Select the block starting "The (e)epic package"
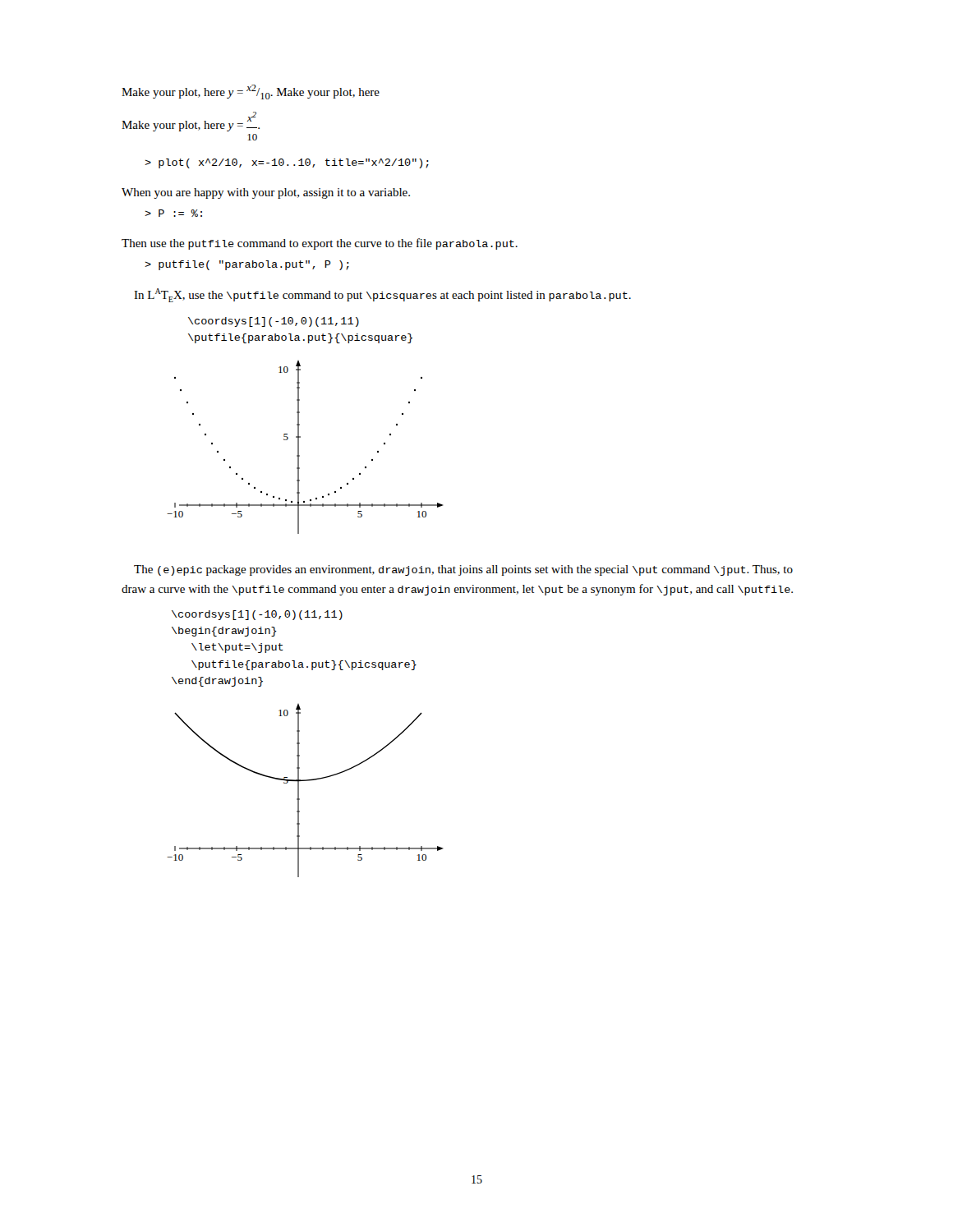 tap(458, 579)
